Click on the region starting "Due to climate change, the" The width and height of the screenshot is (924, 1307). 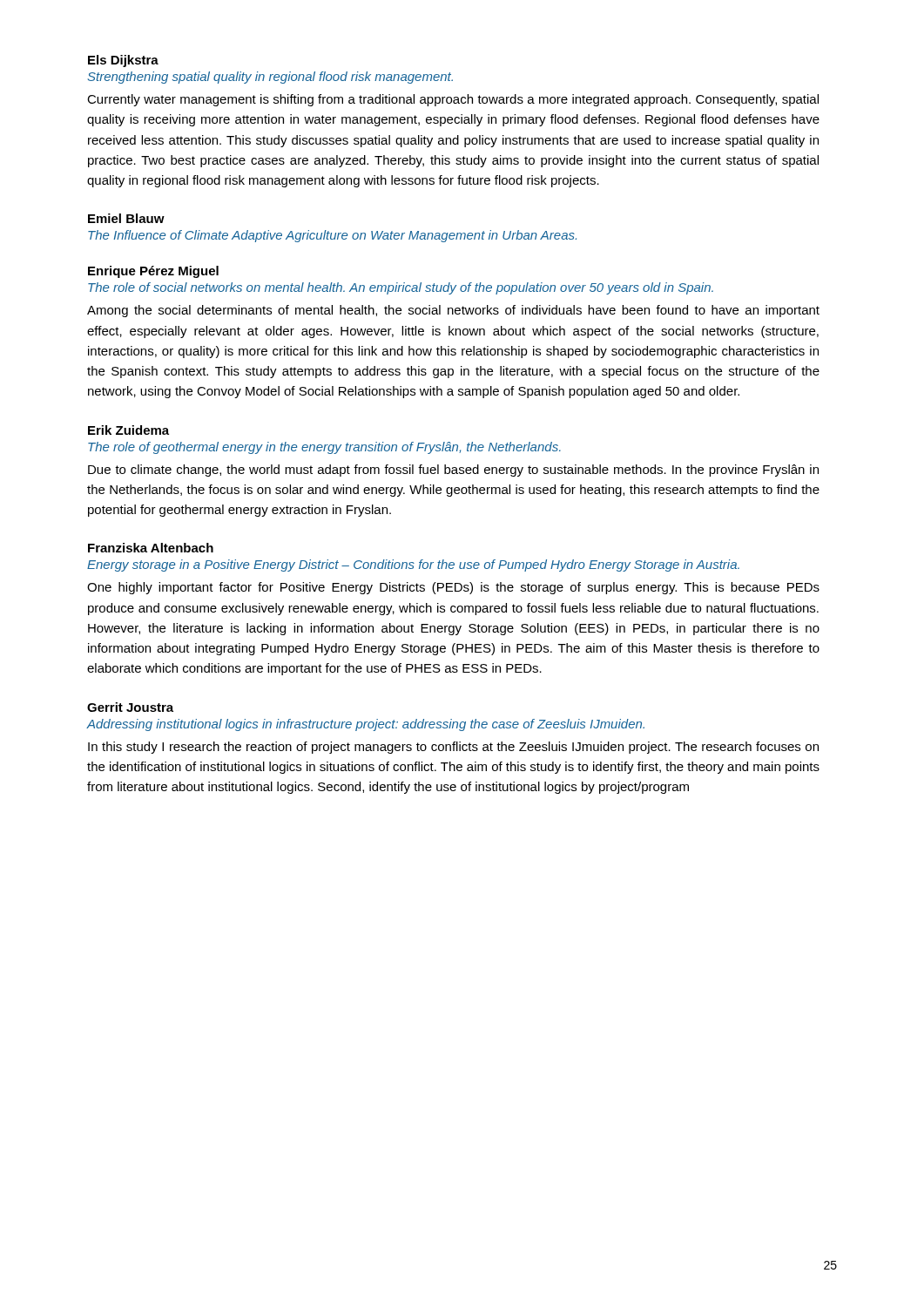click(453, 489)
